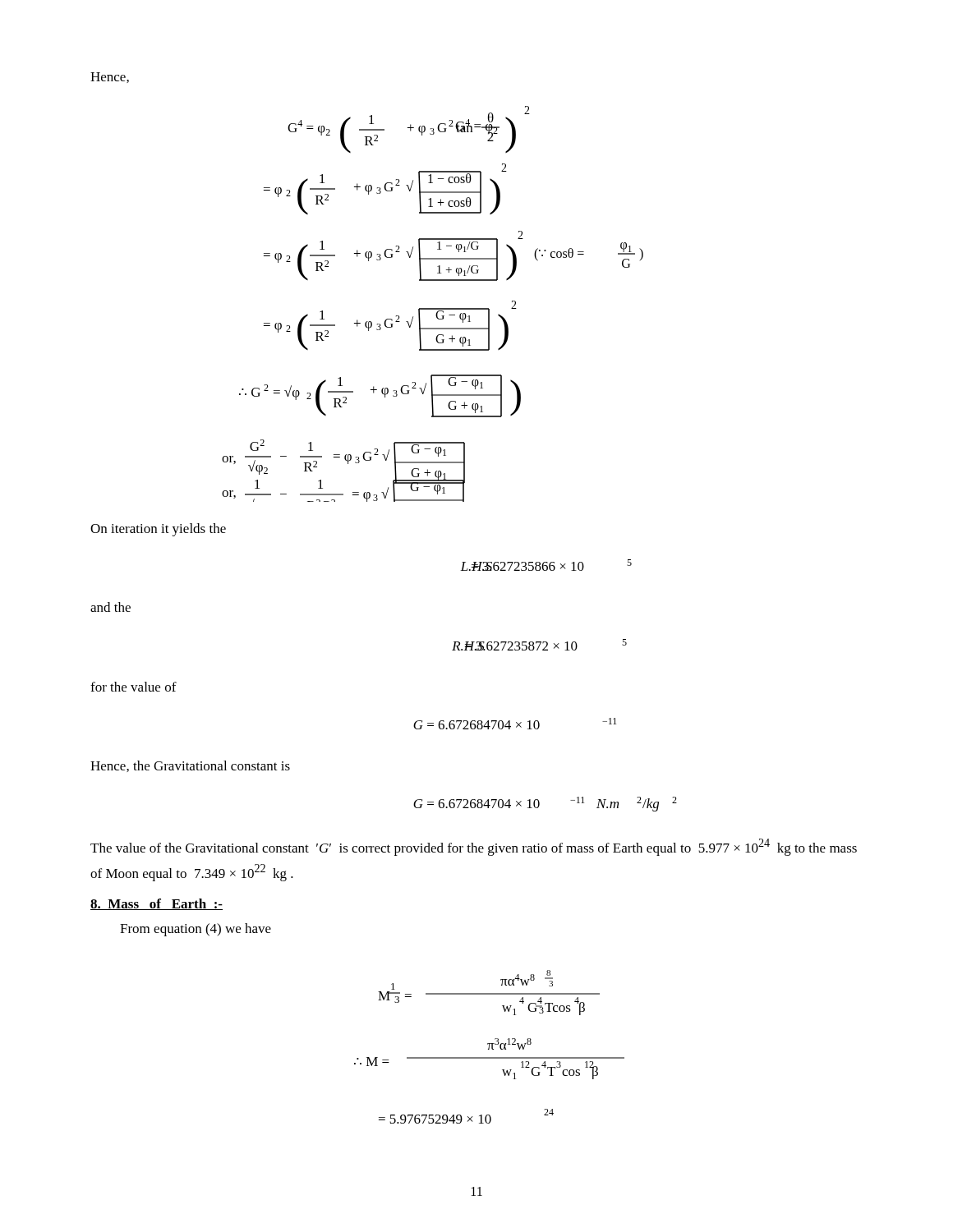Image resolution: width=953 pixels, height=1232 pixels.
Task: Click the formula that begins "G4 = φ2 G4 = φ2 ("
Action: click(x=476, y=303)
